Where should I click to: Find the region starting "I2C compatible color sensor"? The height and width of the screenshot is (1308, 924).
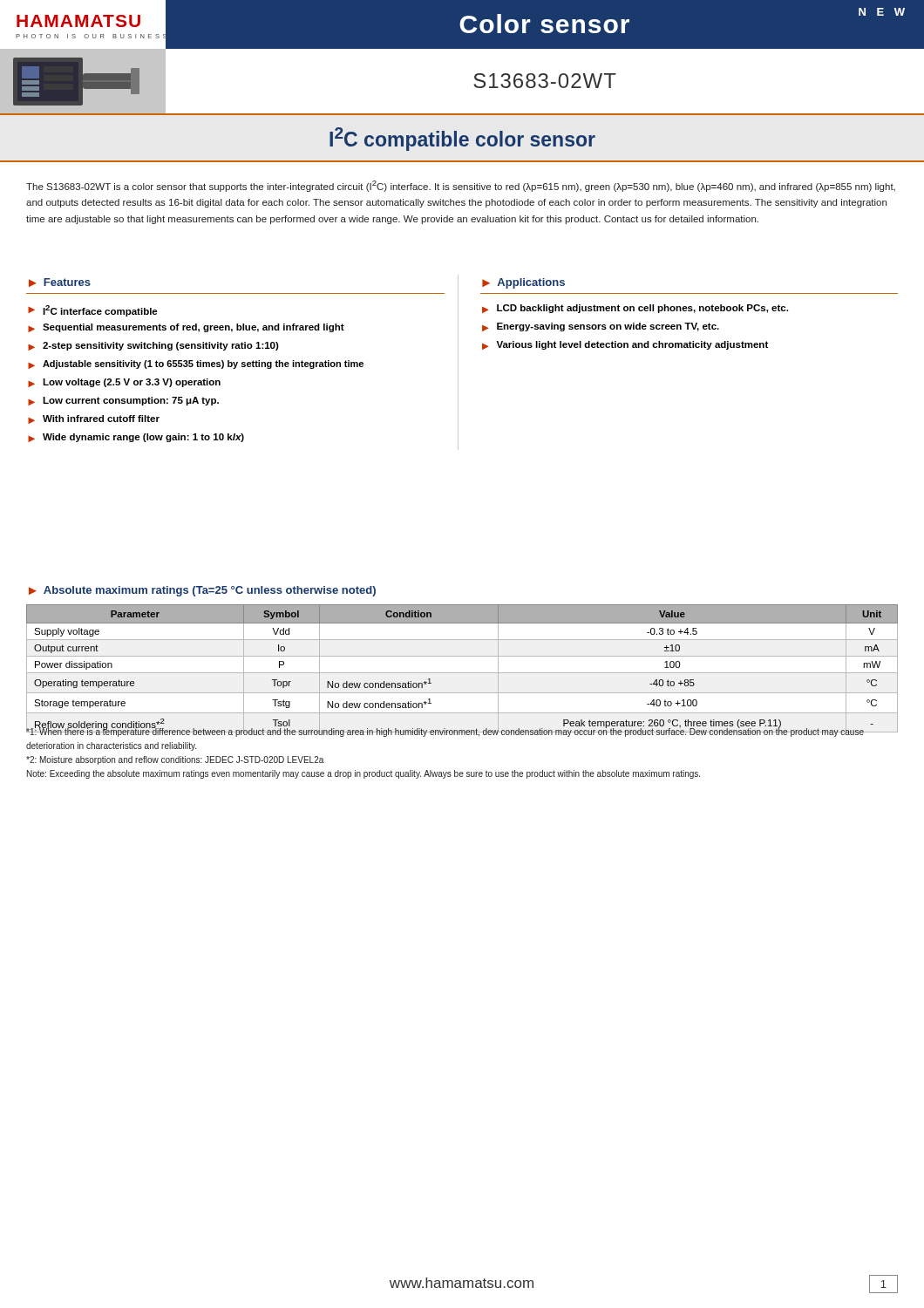(462, 137)
